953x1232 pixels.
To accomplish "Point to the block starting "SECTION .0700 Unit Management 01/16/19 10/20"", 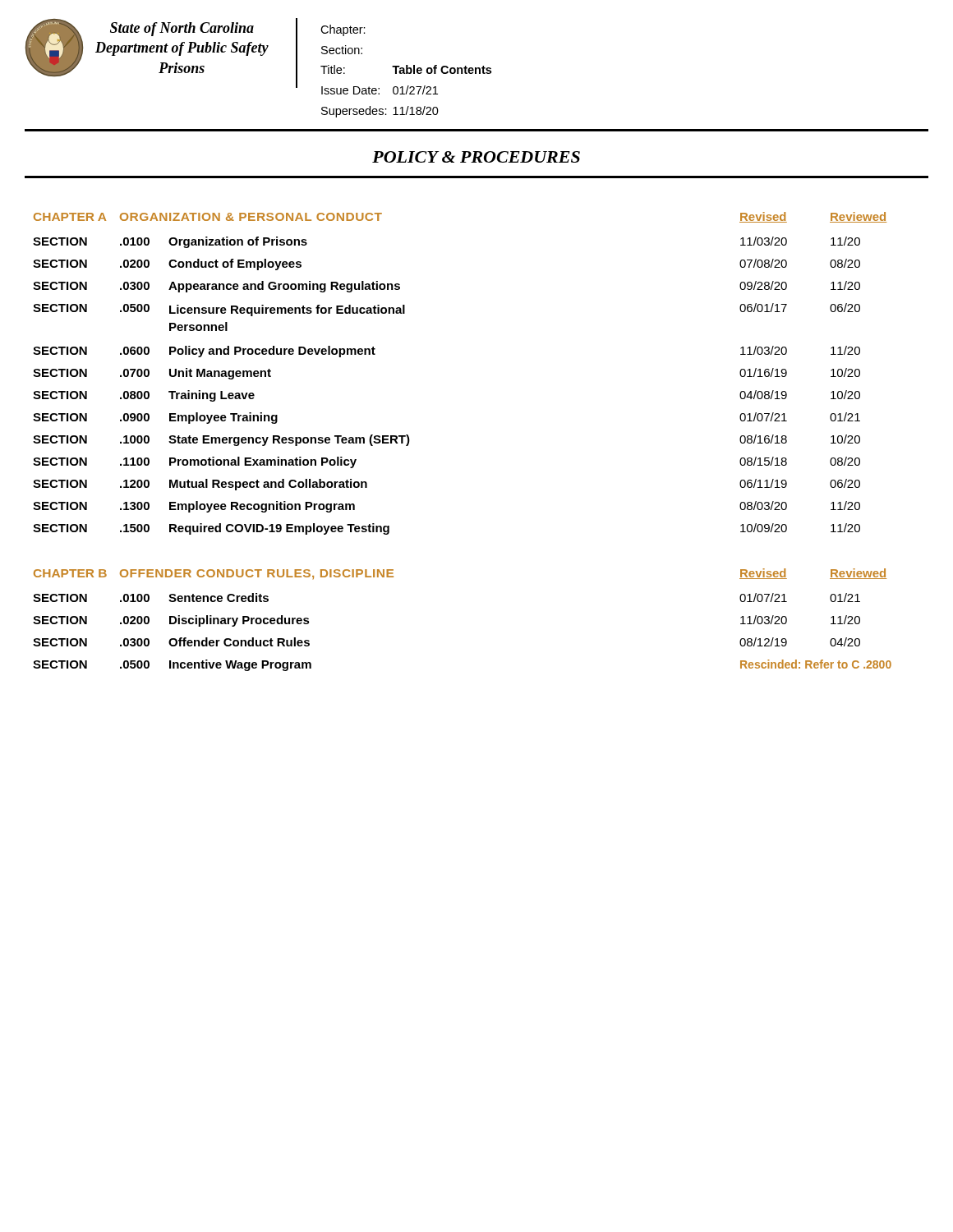I will pyautogui.click(x=62, y=373).
